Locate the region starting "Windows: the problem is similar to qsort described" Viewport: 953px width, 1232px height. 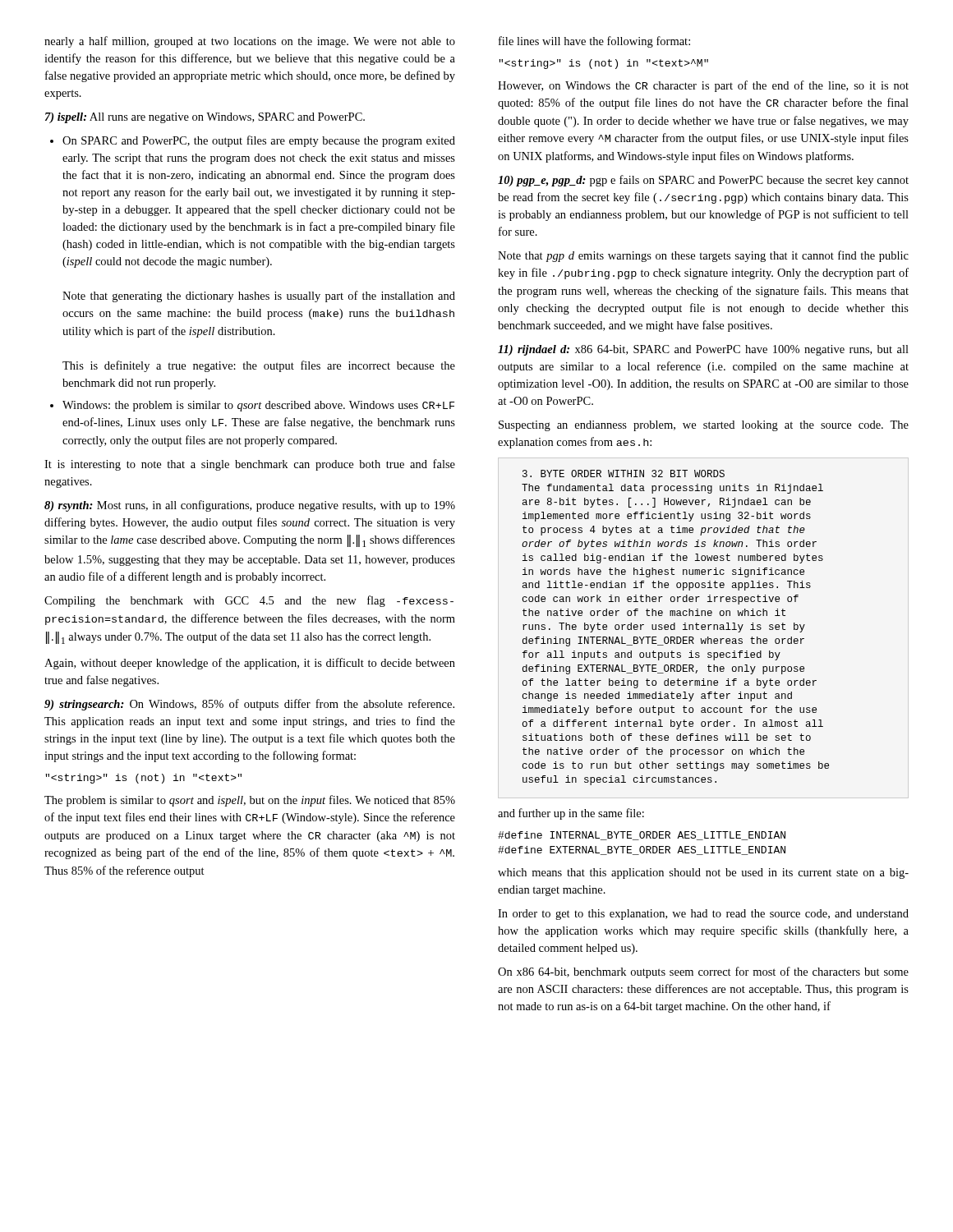click(259, 423)
